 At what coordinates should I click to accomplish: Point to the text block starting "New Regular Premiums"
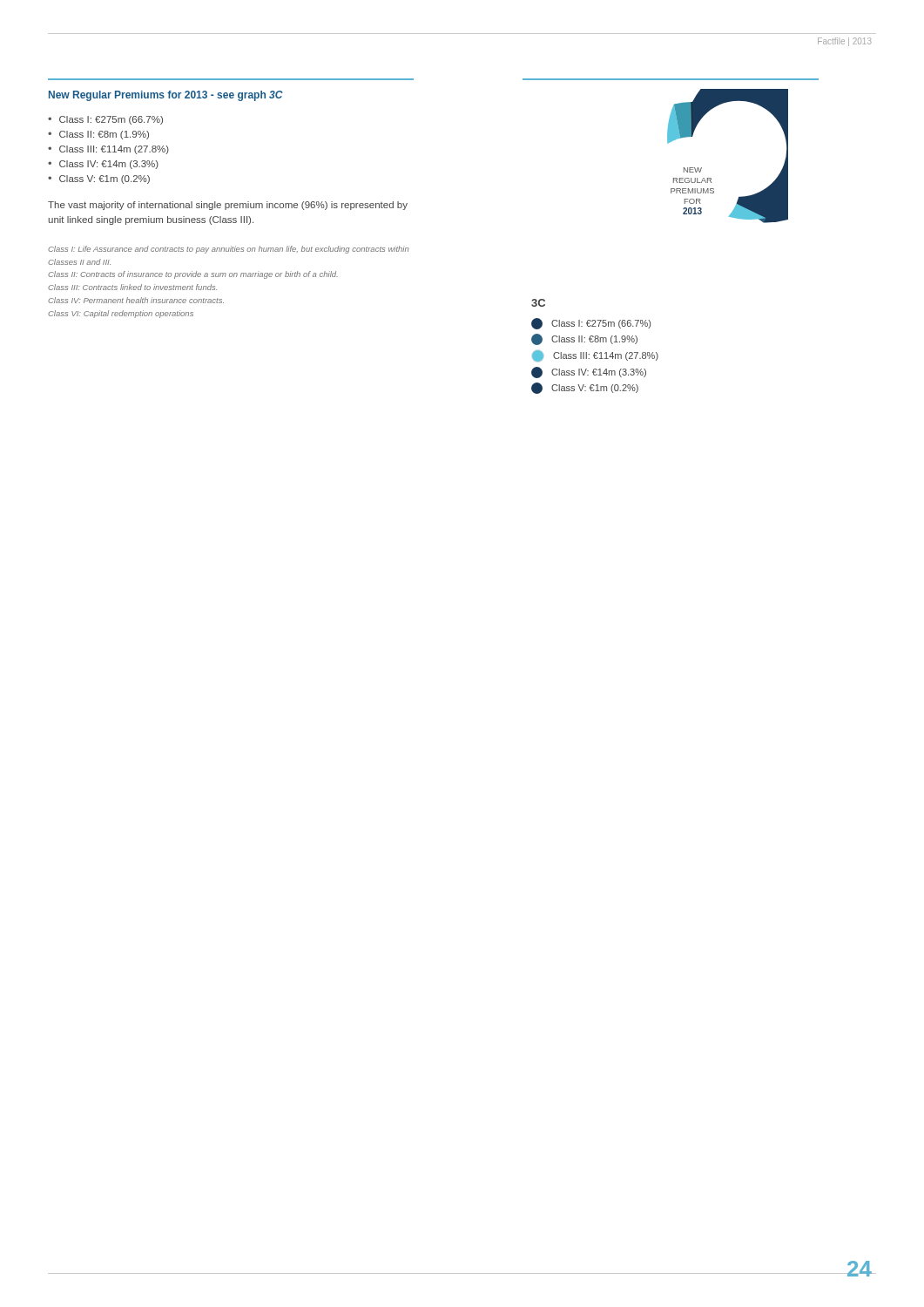coord(165,95)
